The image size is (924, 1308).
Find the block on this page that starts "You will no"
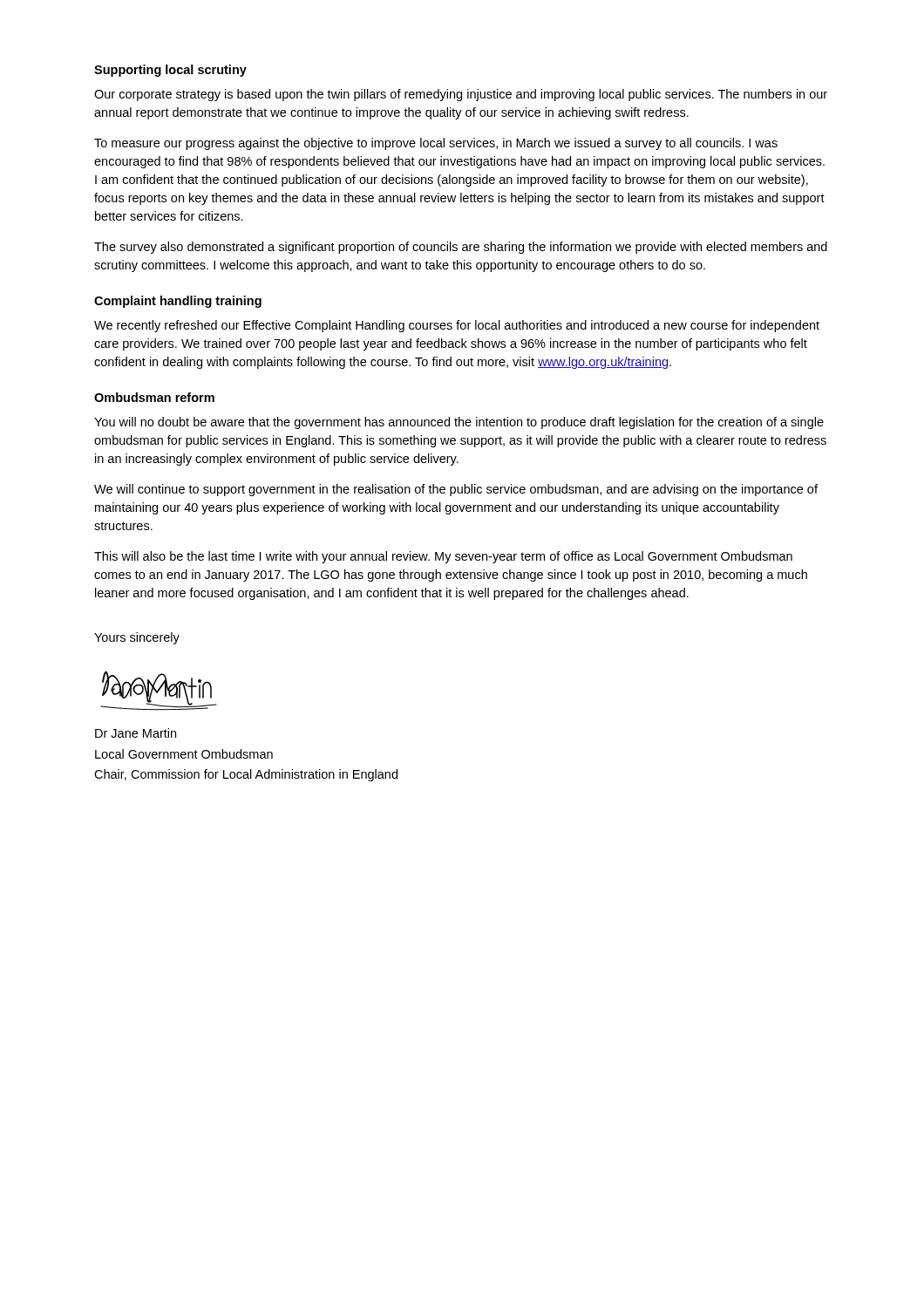[x=460, y=441]
